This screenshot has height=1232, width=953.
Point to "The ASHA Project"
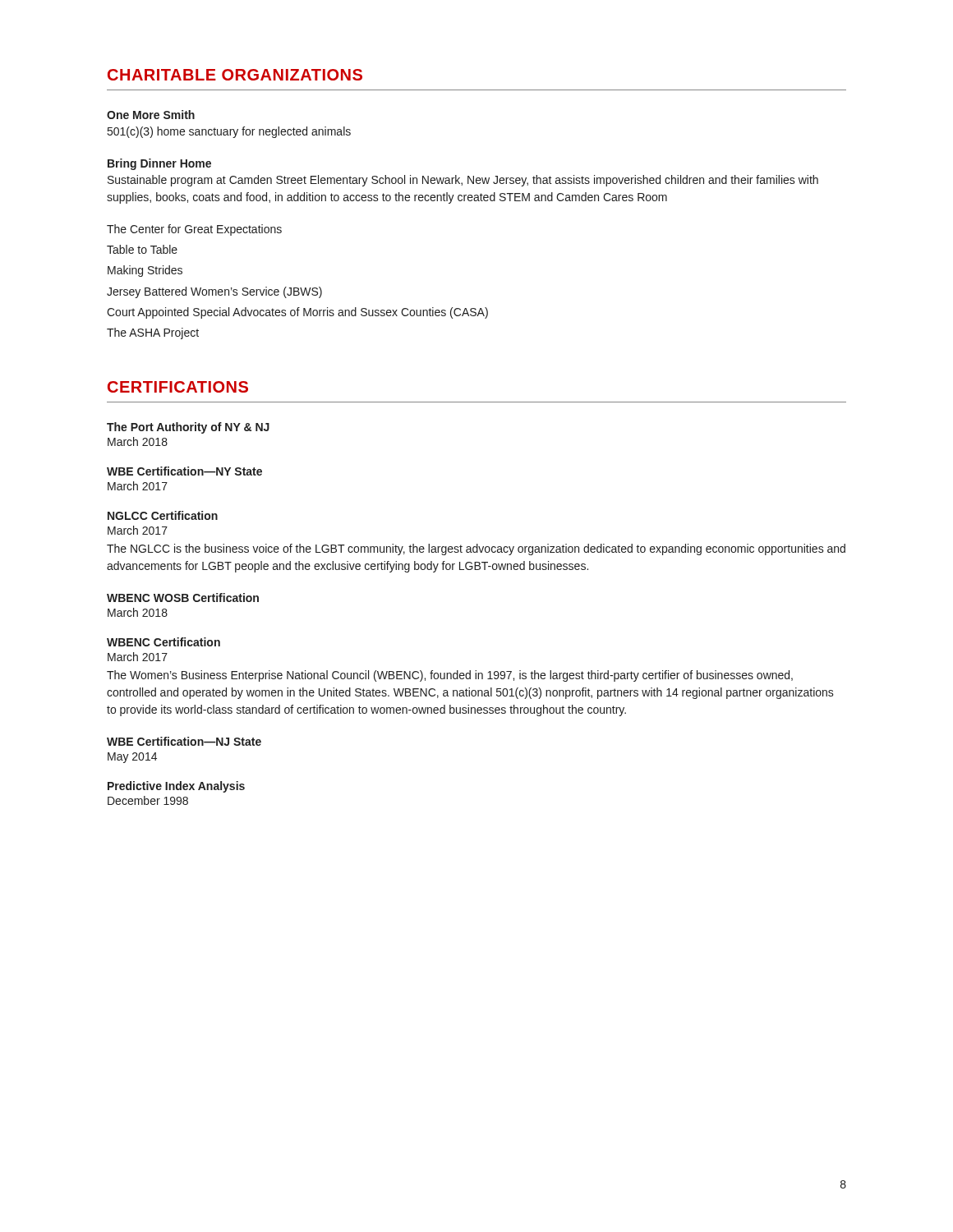tap(153, 333)
